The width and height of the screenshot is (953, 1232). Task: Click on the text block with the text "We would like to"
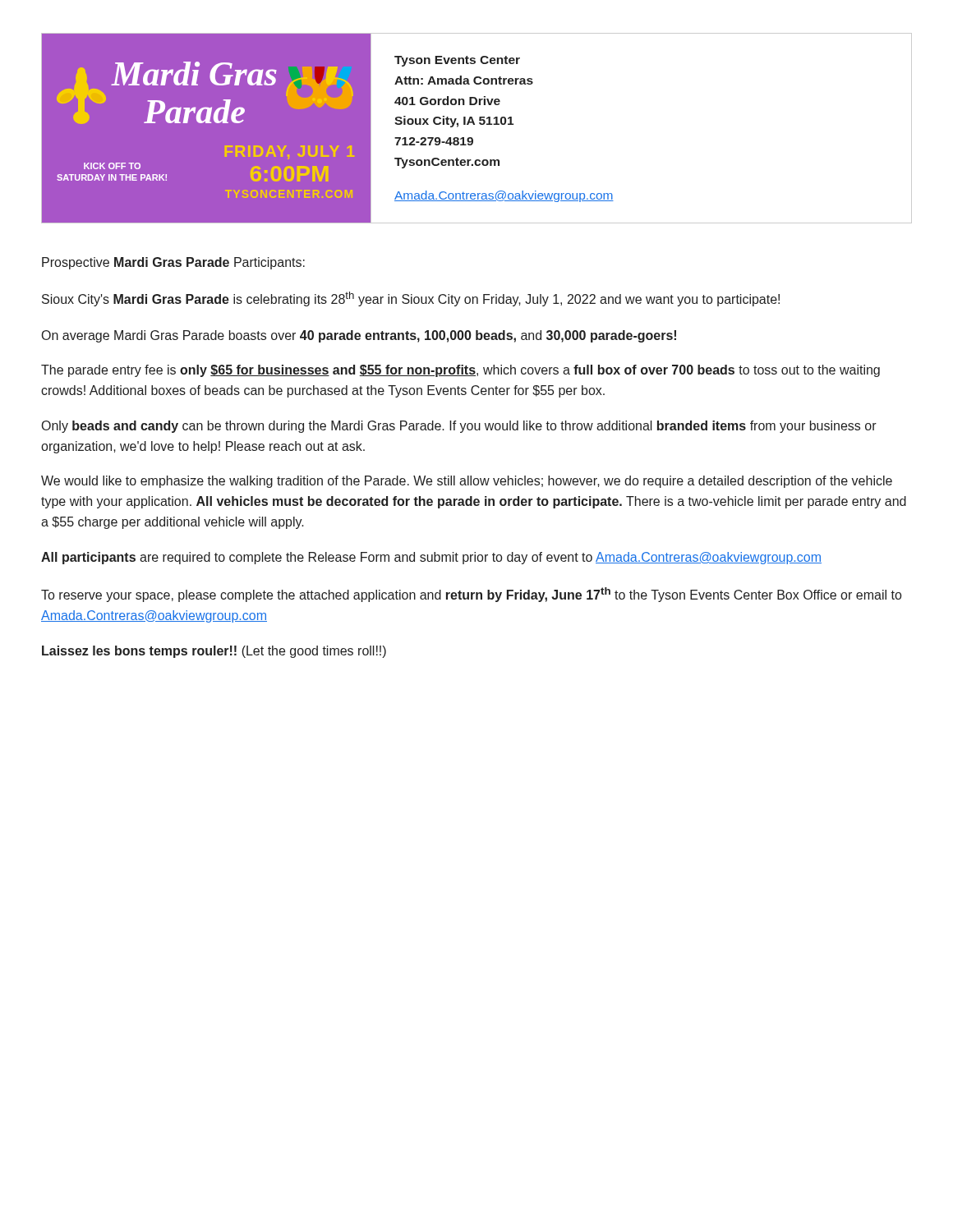pyautogui.click(x=476, y=502)
